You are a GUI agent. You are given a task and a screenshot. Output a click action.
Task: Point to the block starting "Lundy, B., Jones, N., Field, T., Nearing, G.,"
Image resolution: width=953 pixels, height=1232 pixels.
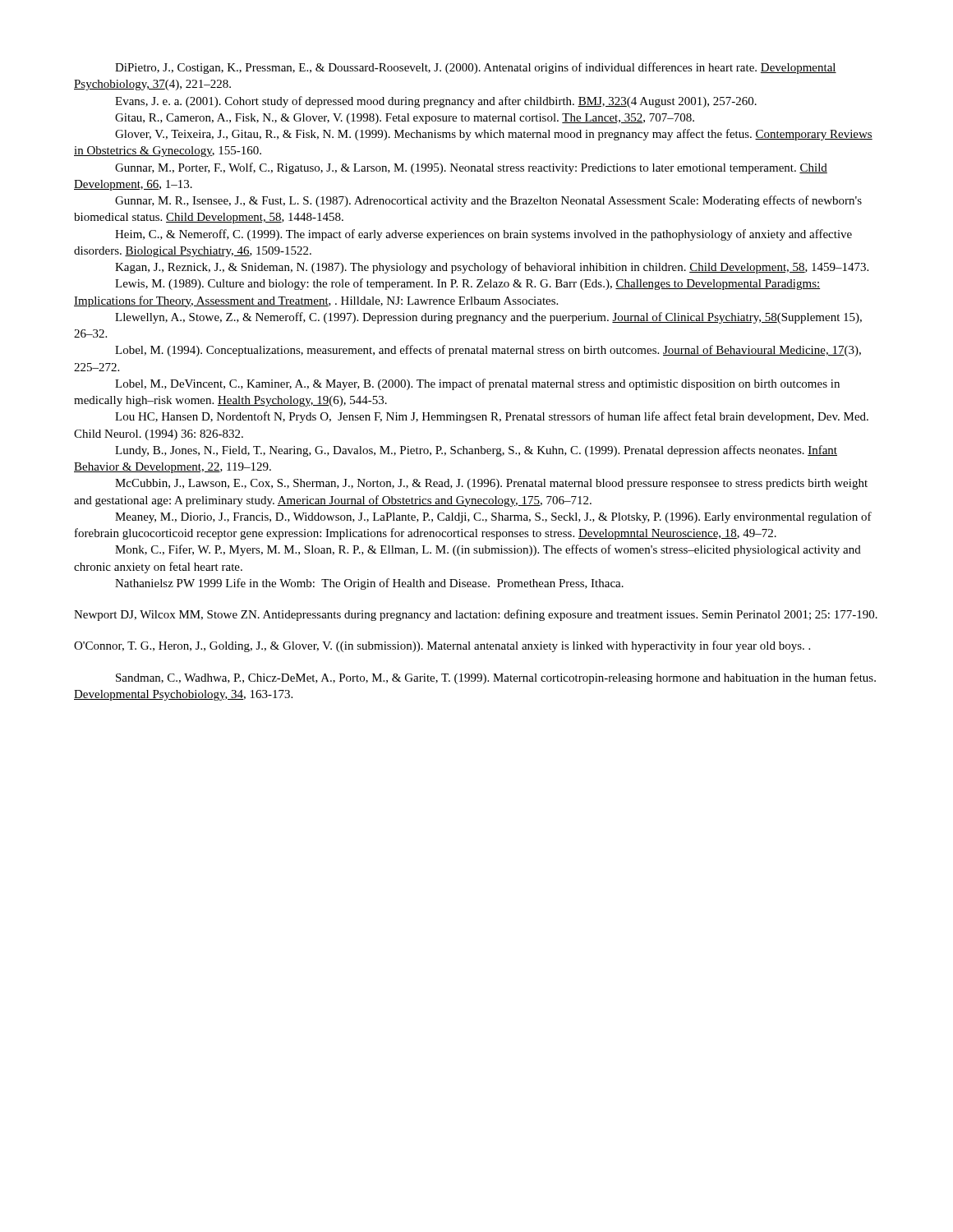point(456,458)
